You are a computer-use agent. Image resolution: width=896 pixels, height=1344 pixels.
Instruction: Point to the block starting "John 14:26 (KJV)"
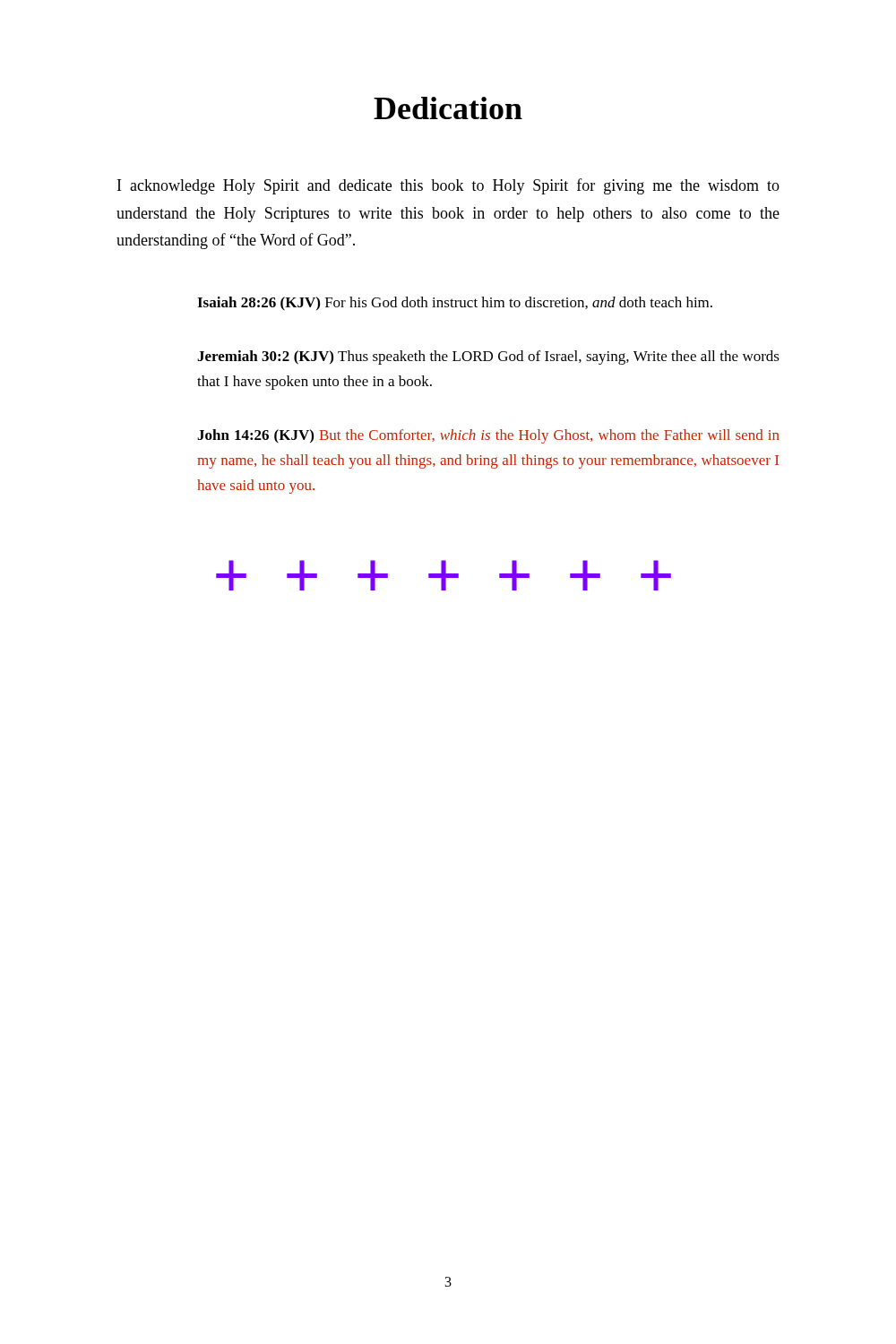(488, 460)
